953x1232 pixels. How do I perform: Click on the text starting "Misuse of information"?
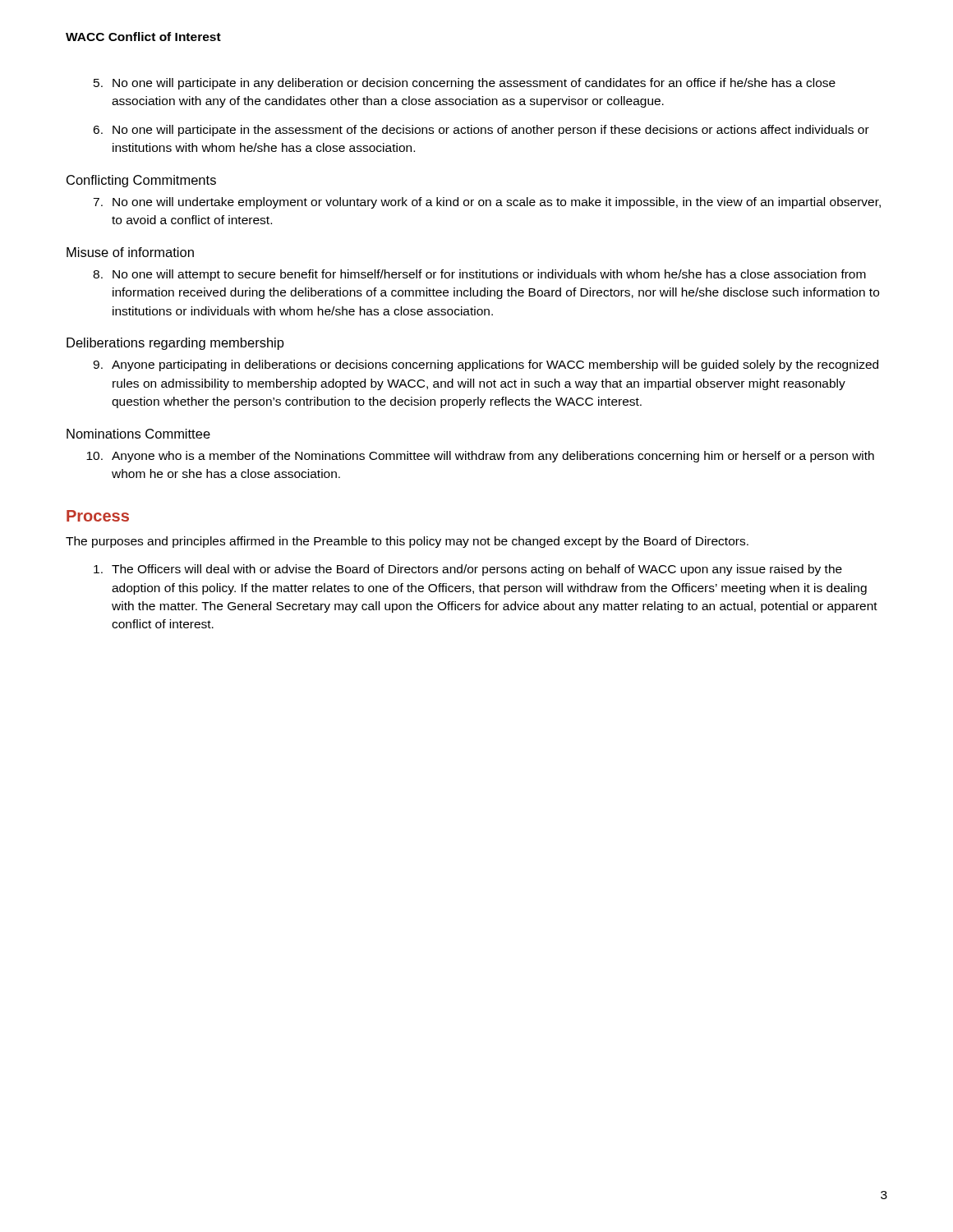tap(130, 252)
